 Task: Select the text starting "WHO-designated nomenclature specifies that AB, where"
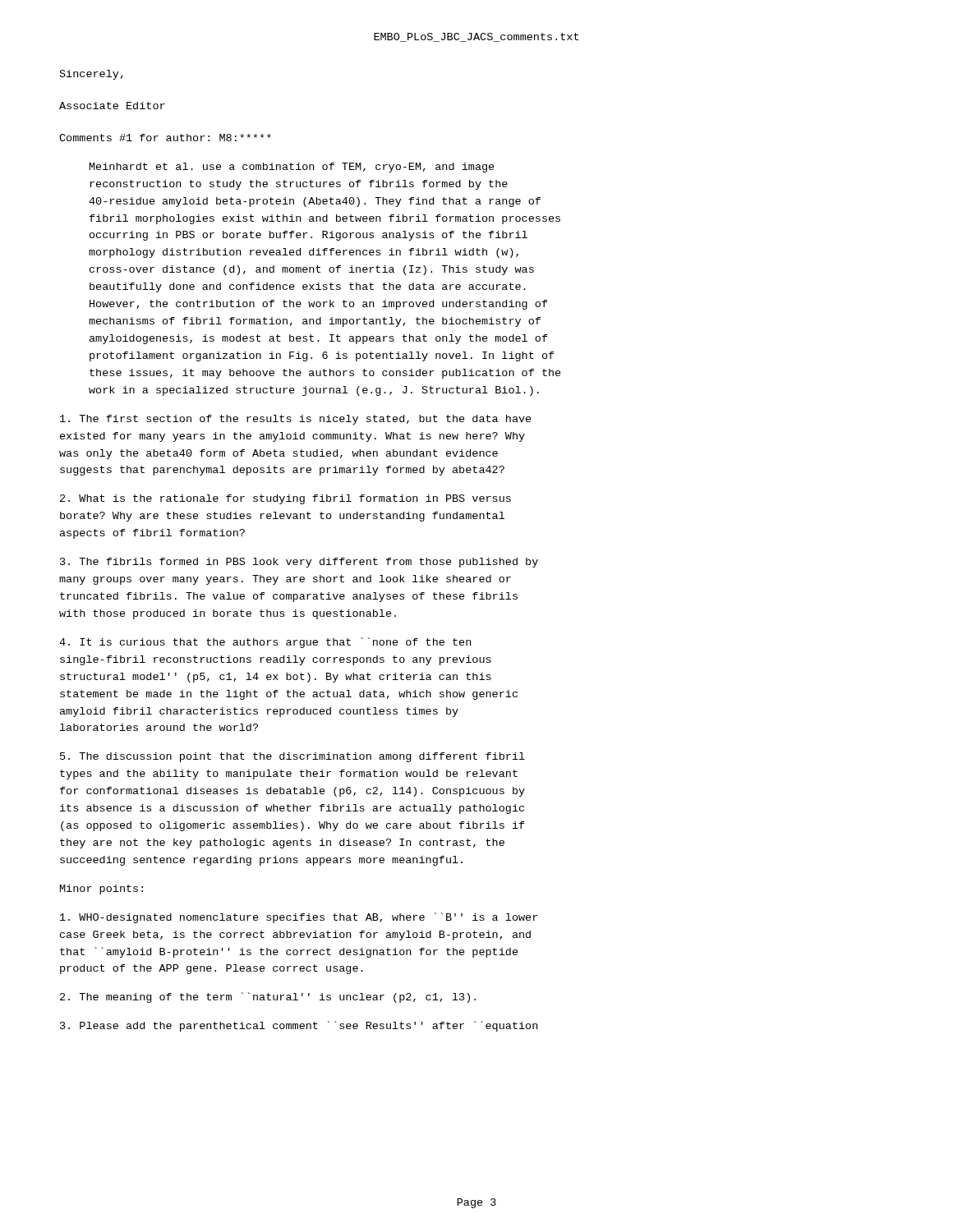pyautogui.click(x=299, y=943)
